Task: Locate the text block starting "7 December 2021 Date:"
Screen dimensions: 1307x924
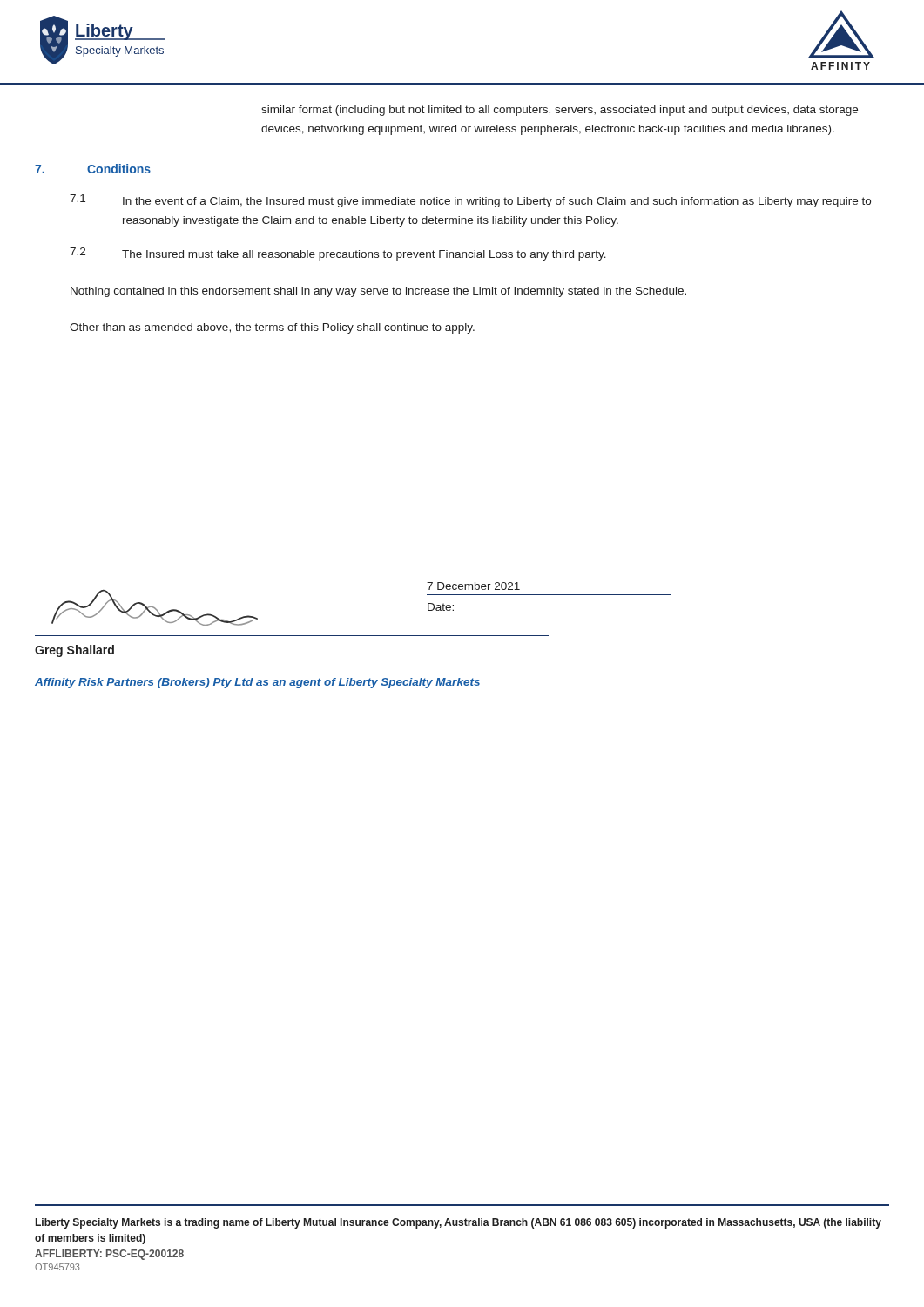Action: point(549,596)
